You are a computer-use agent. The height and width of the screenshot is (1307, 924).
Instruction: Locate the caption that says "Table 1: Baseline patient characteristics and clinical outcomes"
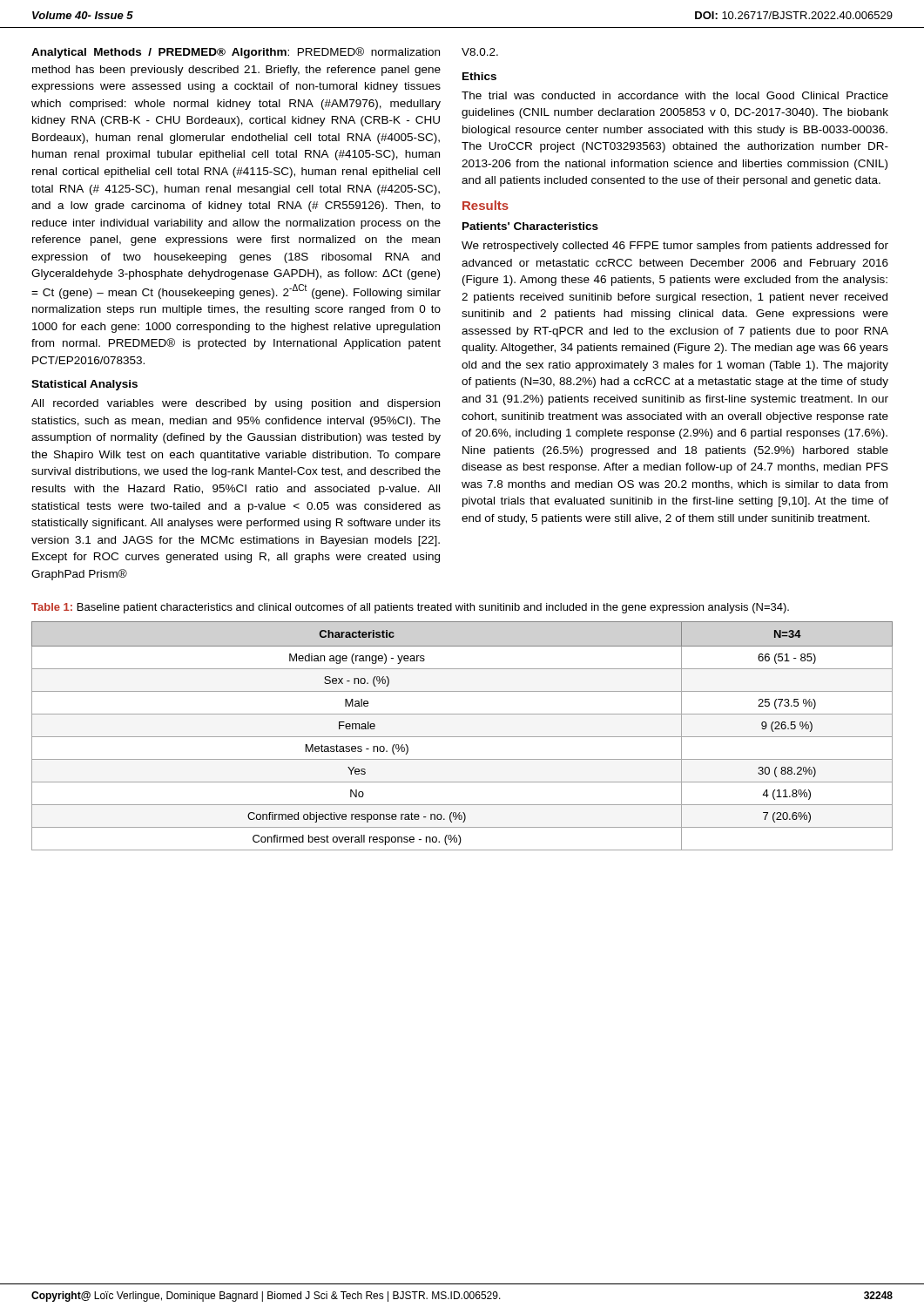411,607
